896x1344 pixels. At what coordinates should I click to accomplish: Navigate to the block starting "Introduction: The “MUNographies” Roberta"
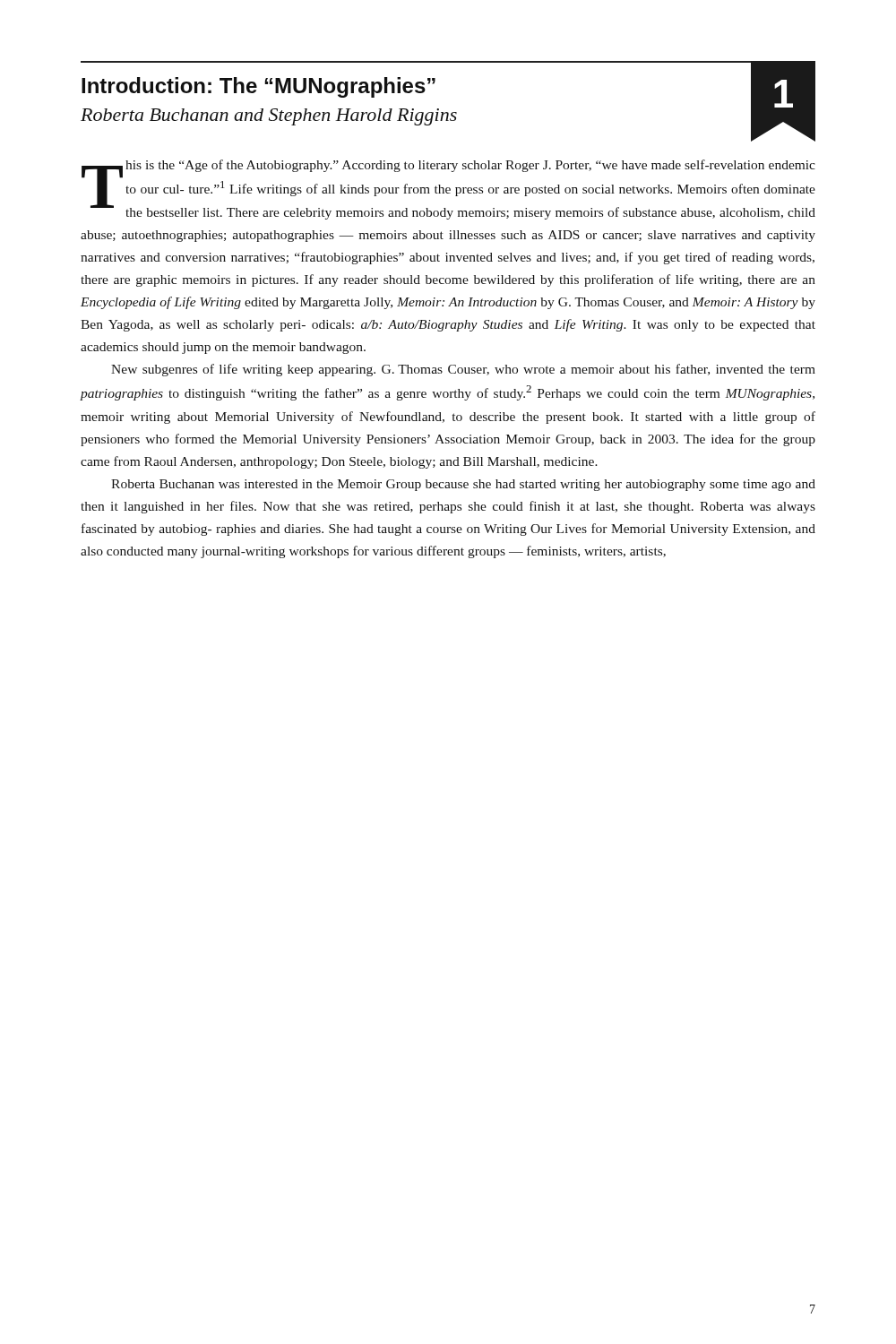coord(448,99)
